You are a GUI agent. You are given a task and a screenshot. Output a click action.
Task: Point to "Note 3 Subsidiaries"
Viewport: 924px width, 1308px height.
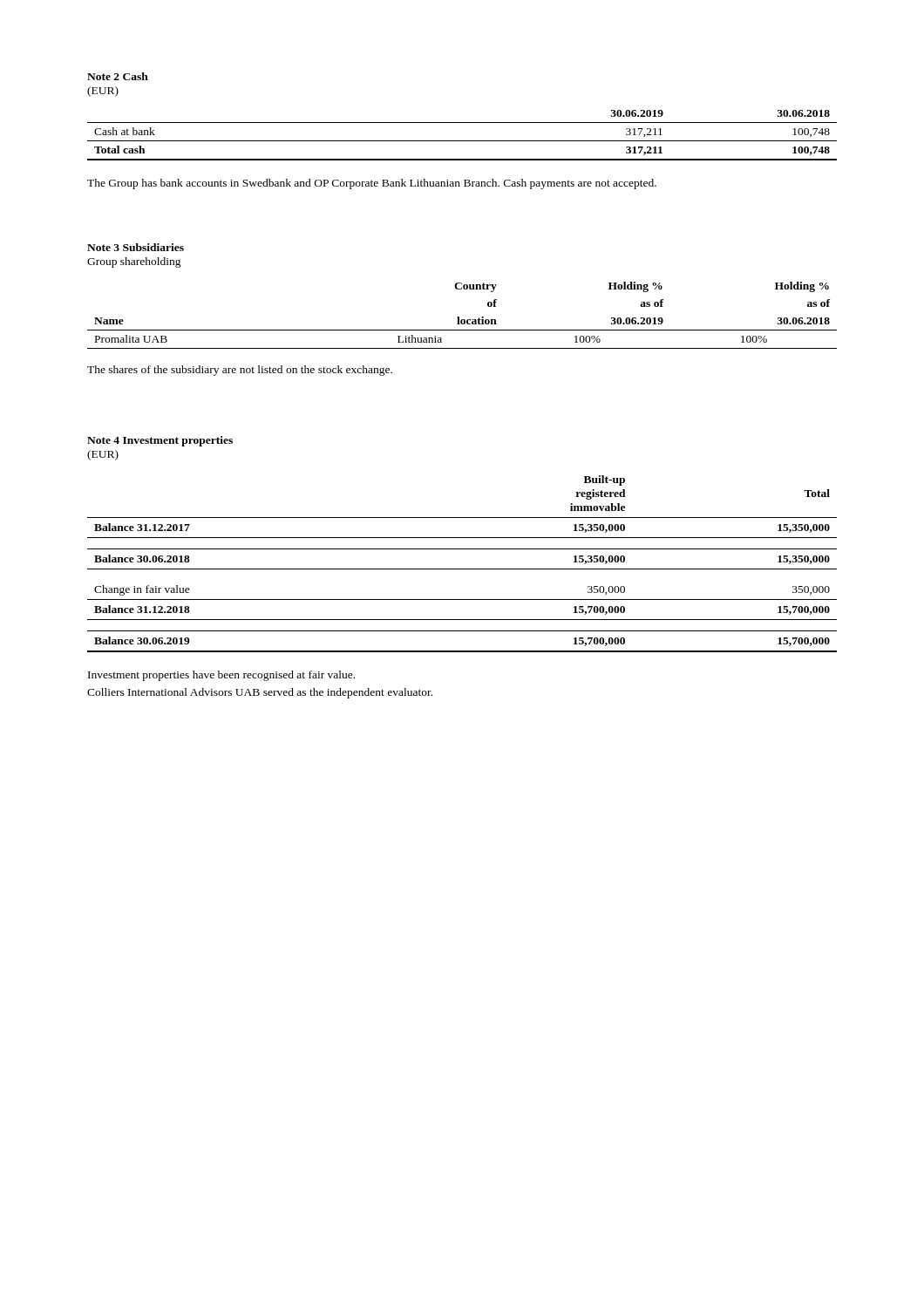point(136,247)
